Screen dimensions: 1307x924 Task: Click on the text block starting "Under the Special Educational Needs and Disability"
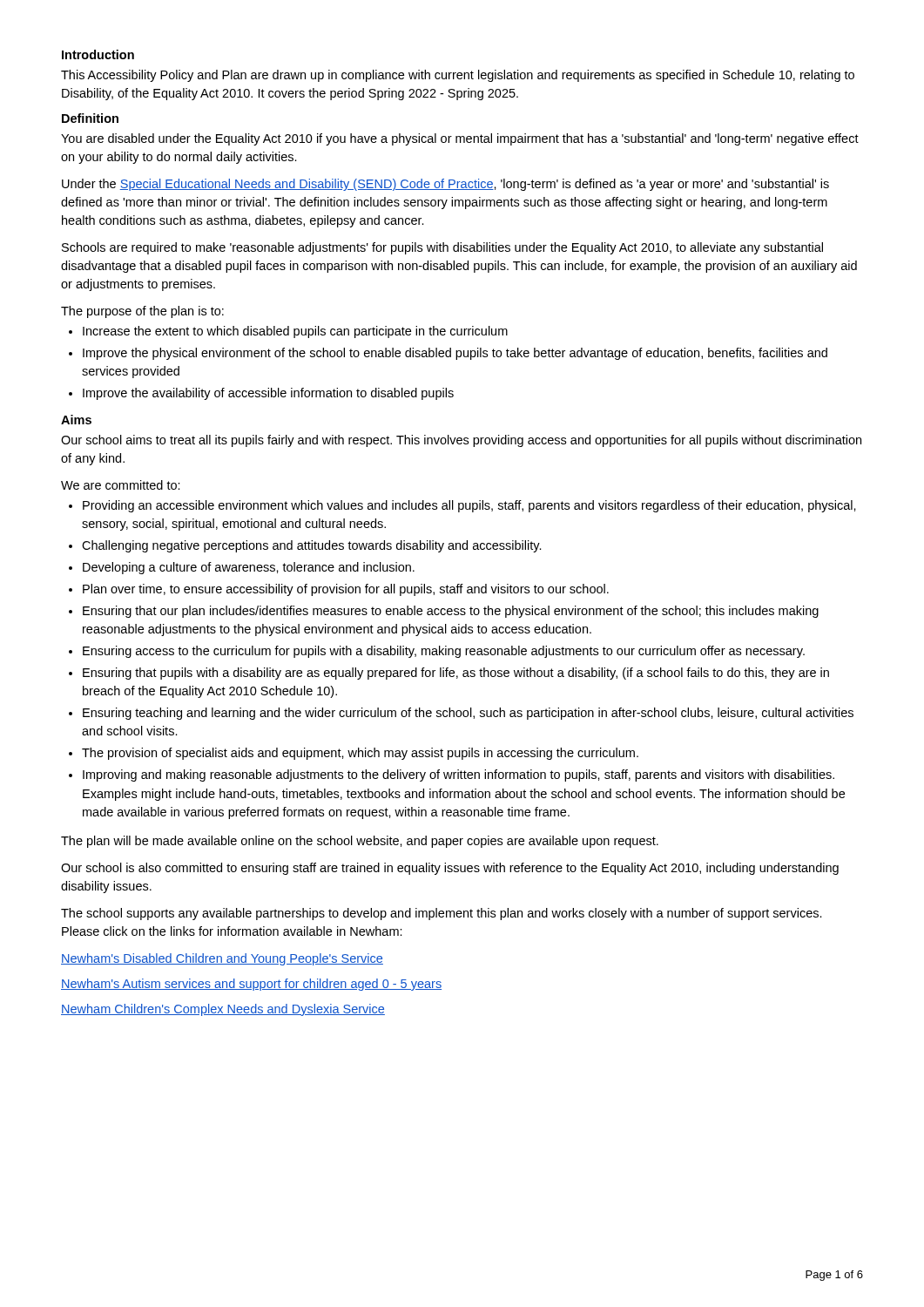445,202
